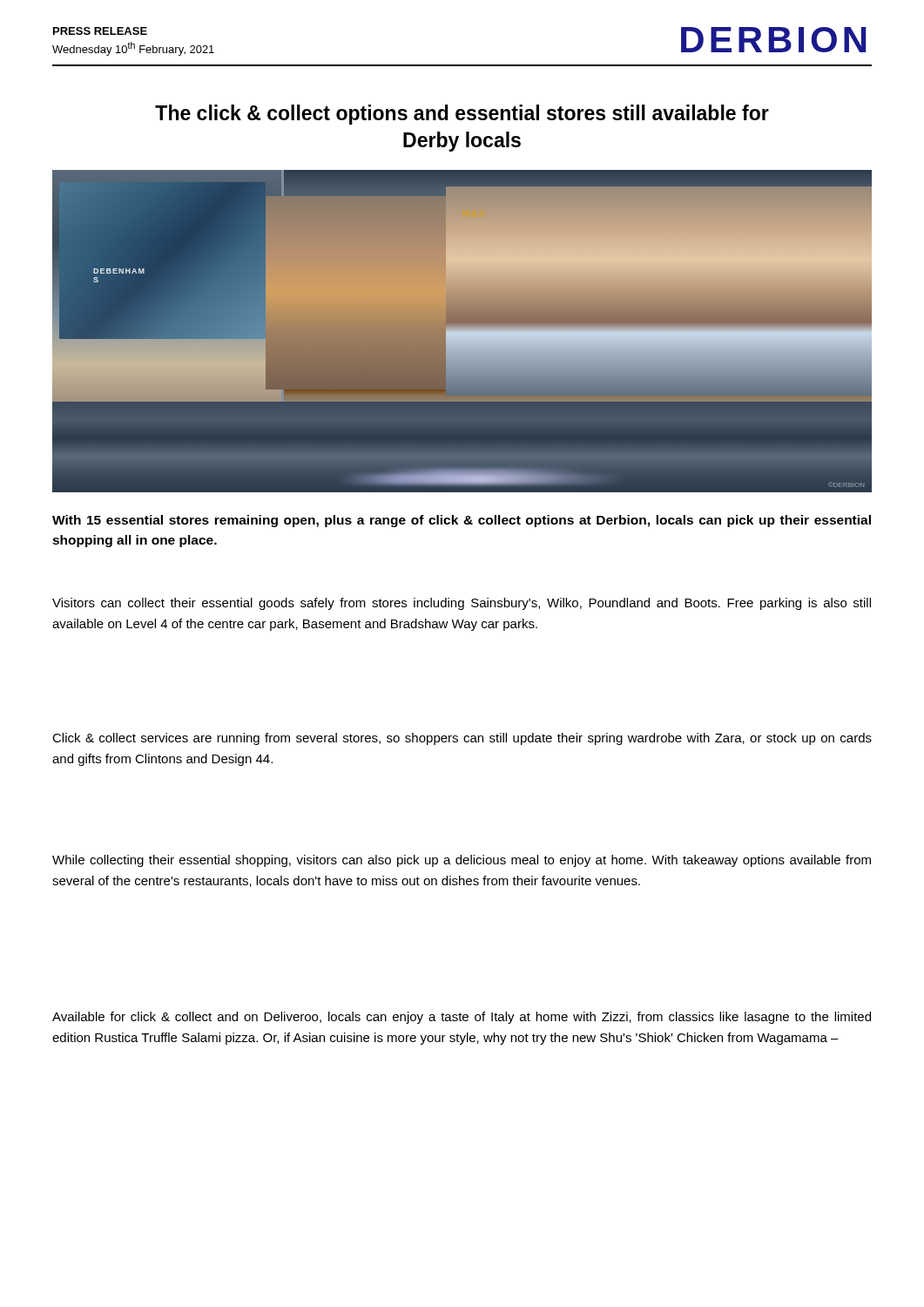Locate the block starting "Visitors can collect their essential goods safely"
Screen dimensions: 1307x924
[x=462, y=613]
